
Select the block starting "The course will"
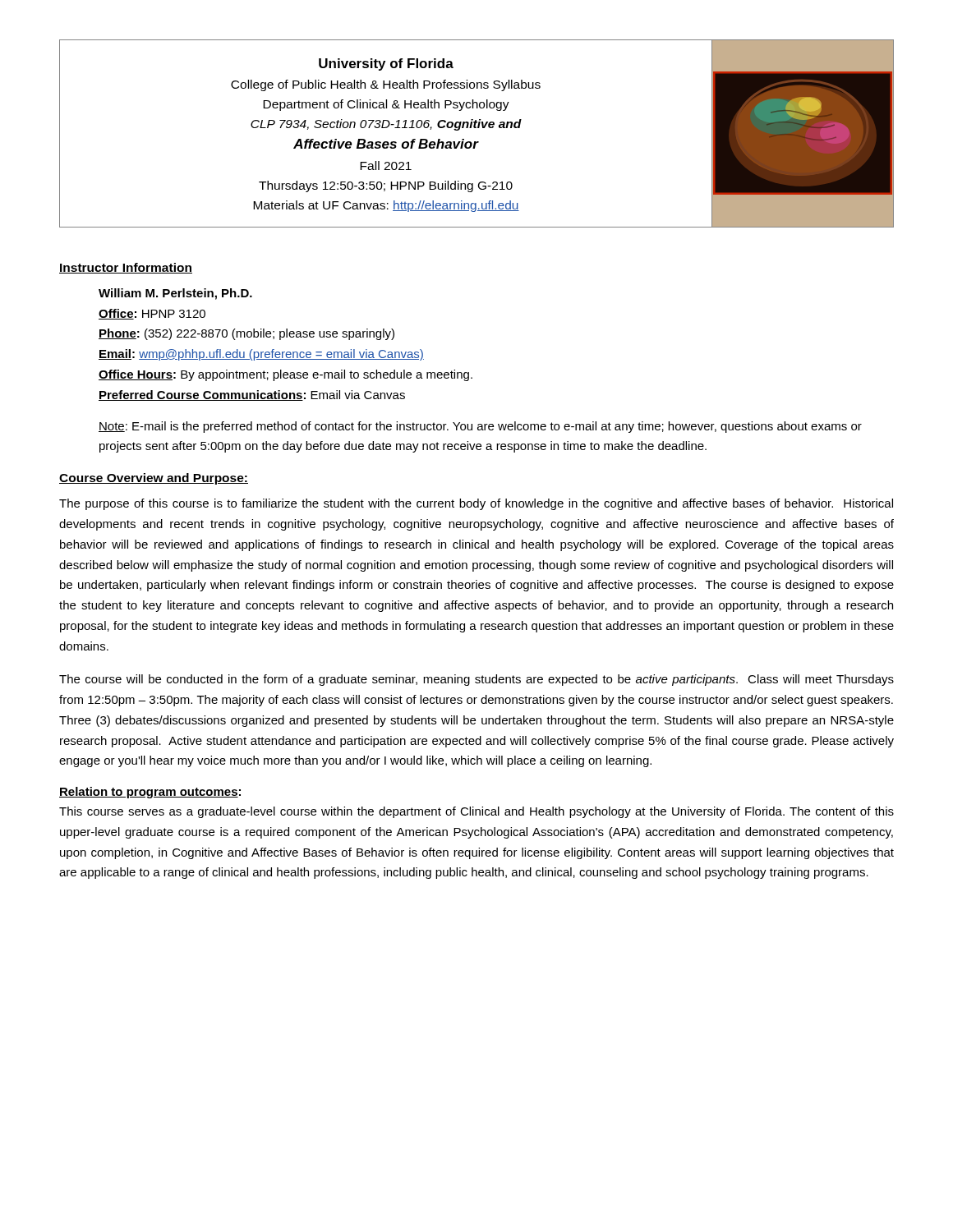coord(476,720)
